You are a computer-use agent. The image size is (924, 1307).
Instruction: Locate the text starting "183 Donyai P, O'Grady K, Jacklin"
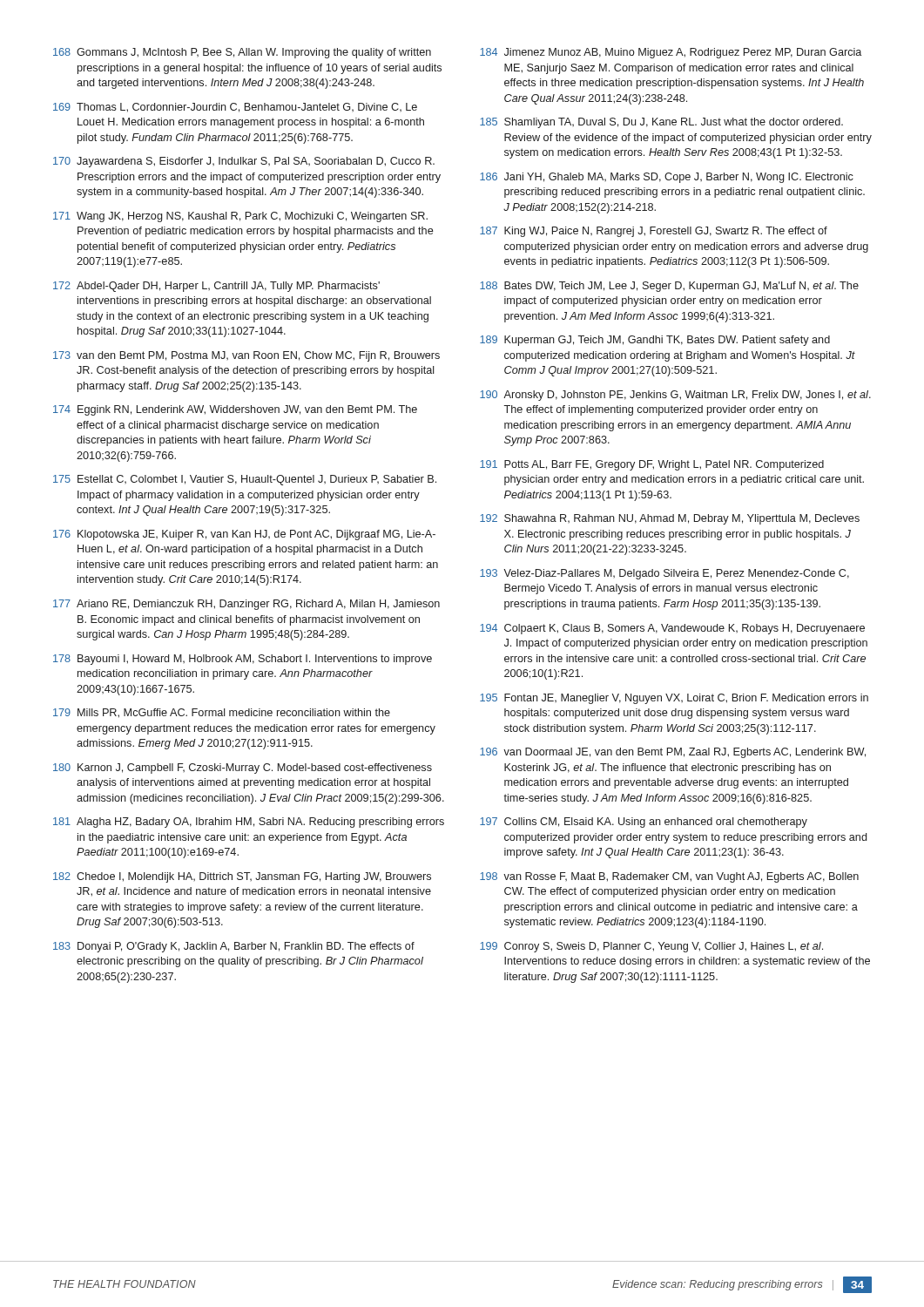pyautogui.click(x=248, y=962)
